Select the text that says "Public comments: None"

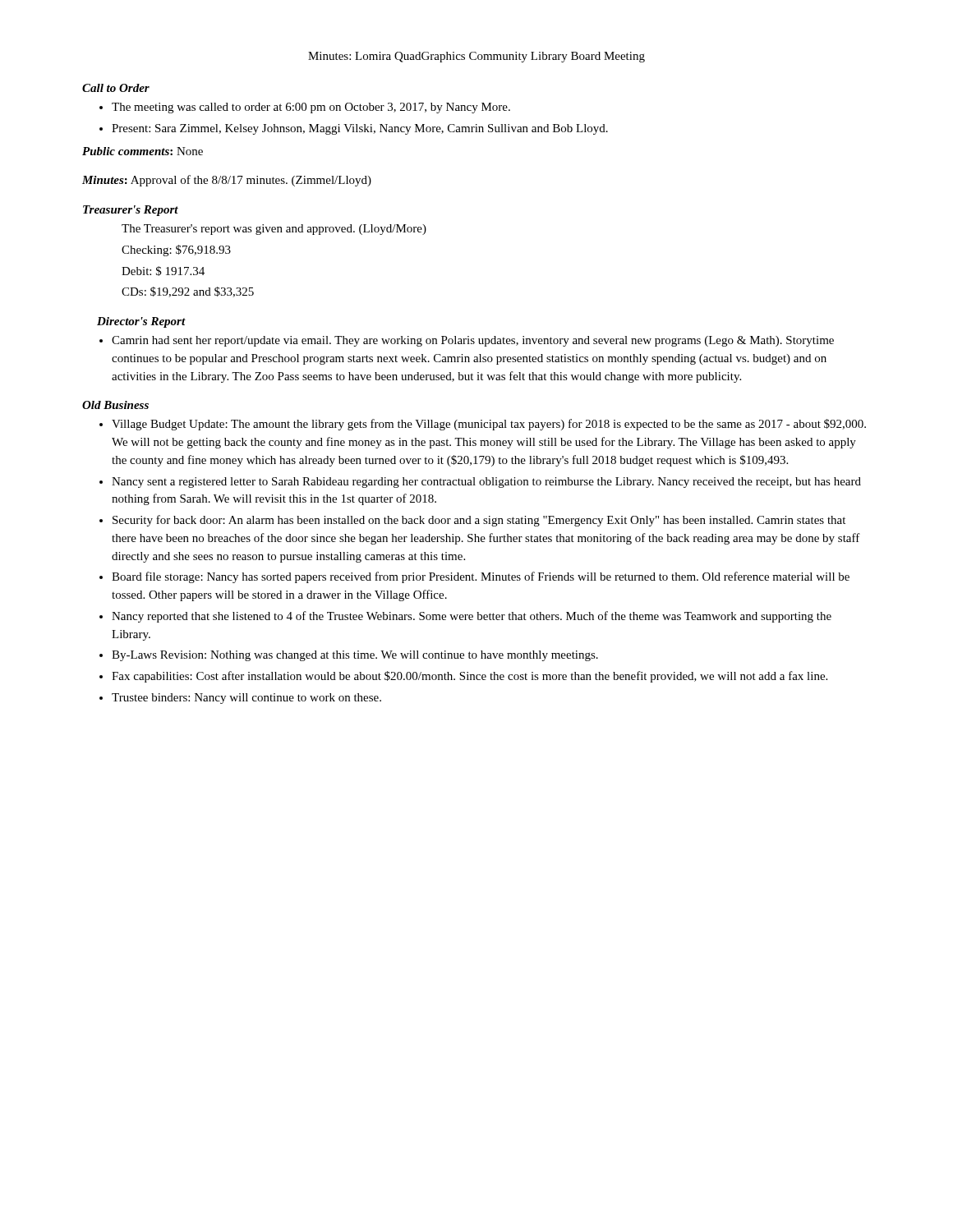143,151
